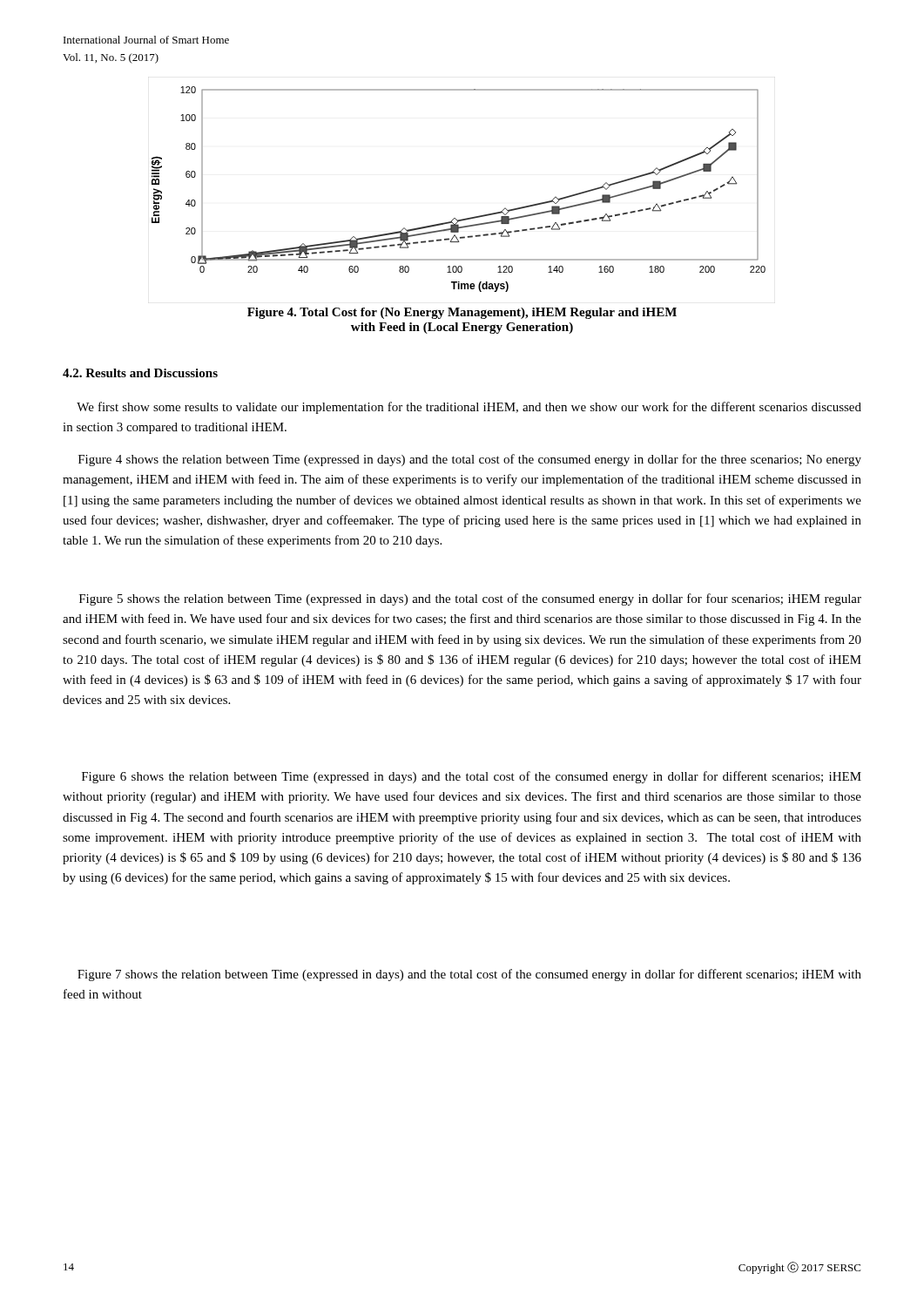Viewport: 924px width, 1307px height.
Task: Find the line chart
Action: [x=462, y=190]
